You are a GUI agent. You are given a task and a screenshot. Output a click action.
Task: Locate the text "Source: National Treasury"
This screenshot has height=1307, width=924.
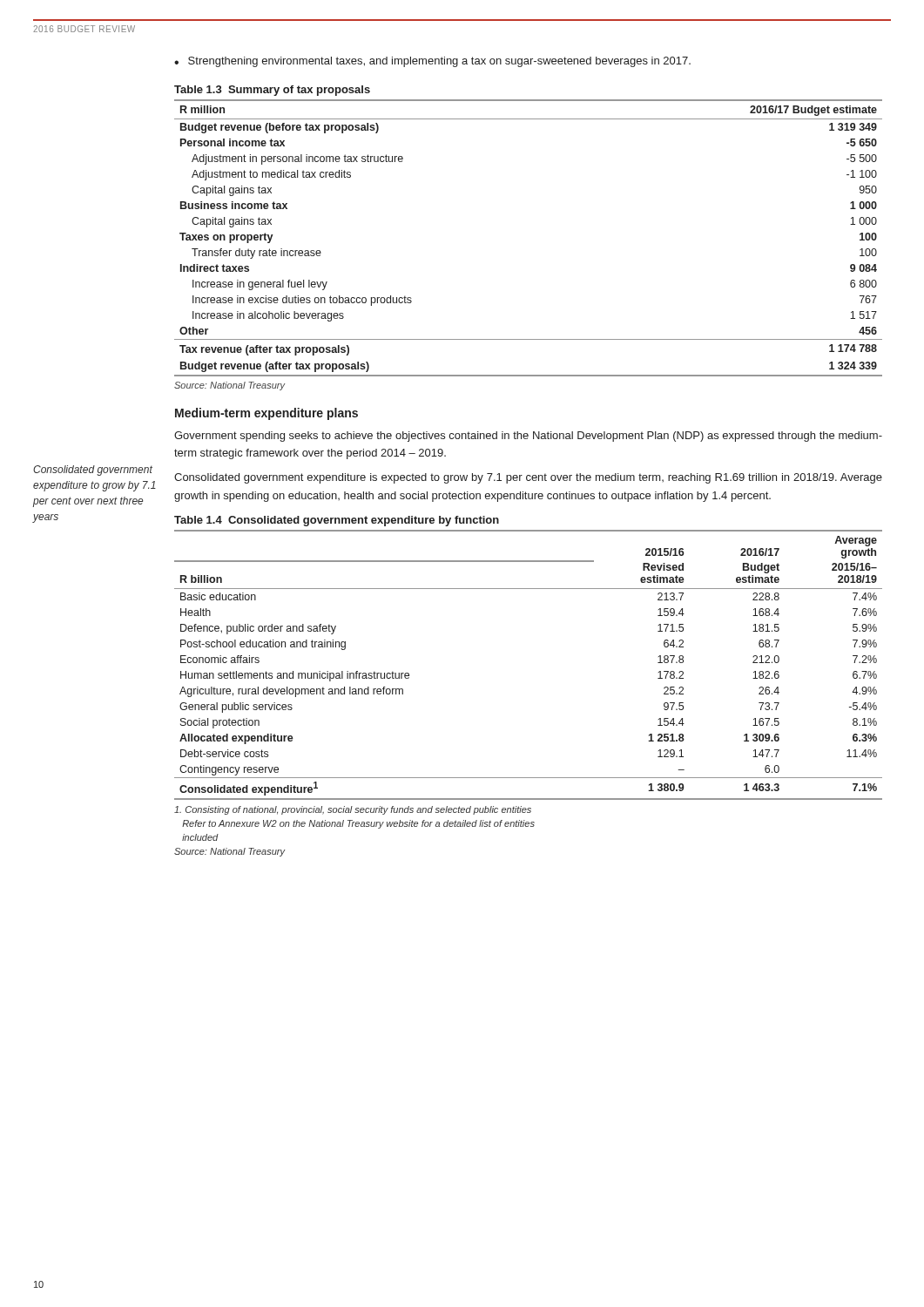tap(229, 385)
